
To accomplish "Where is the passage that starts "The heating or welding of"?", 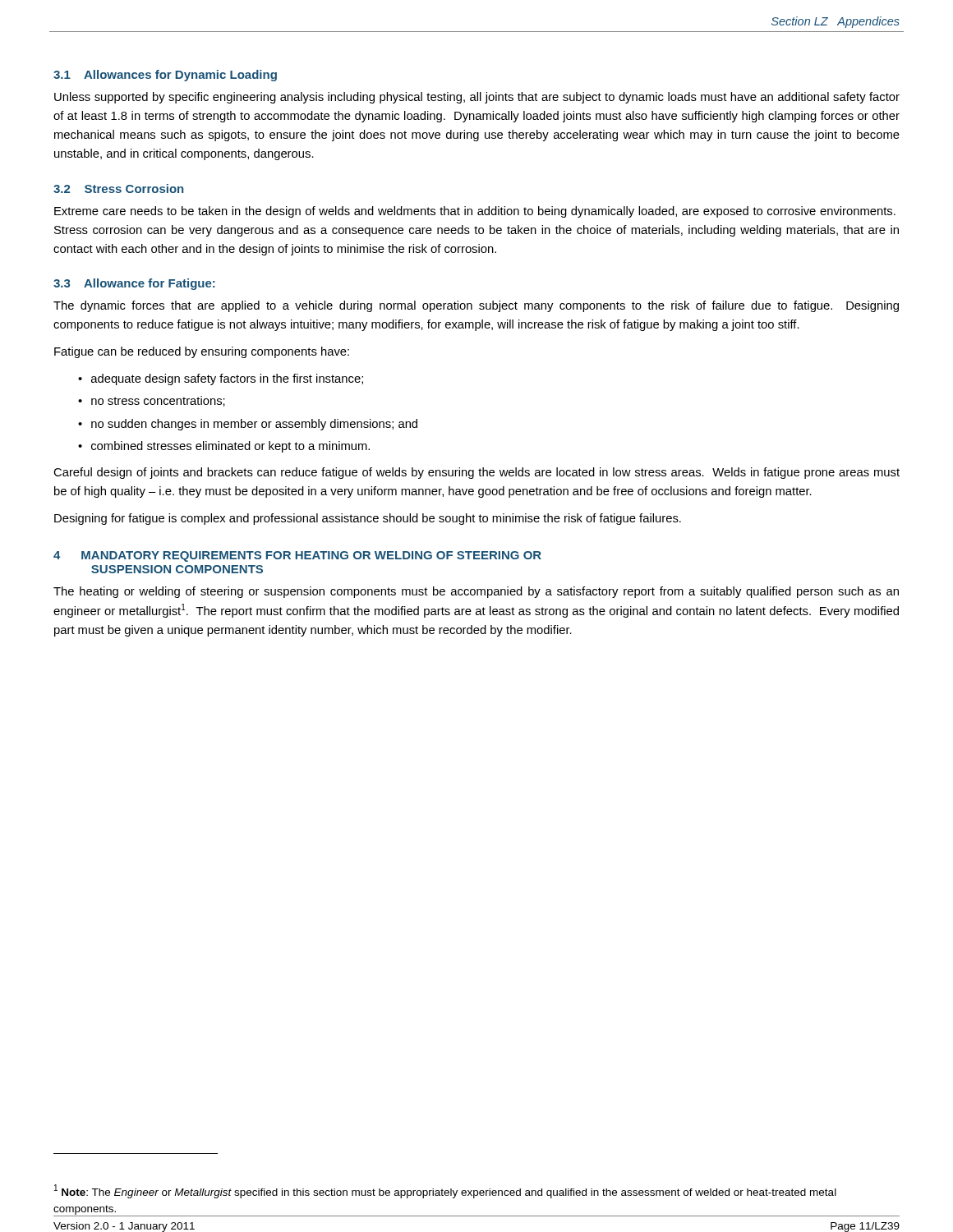I will 476,610.
